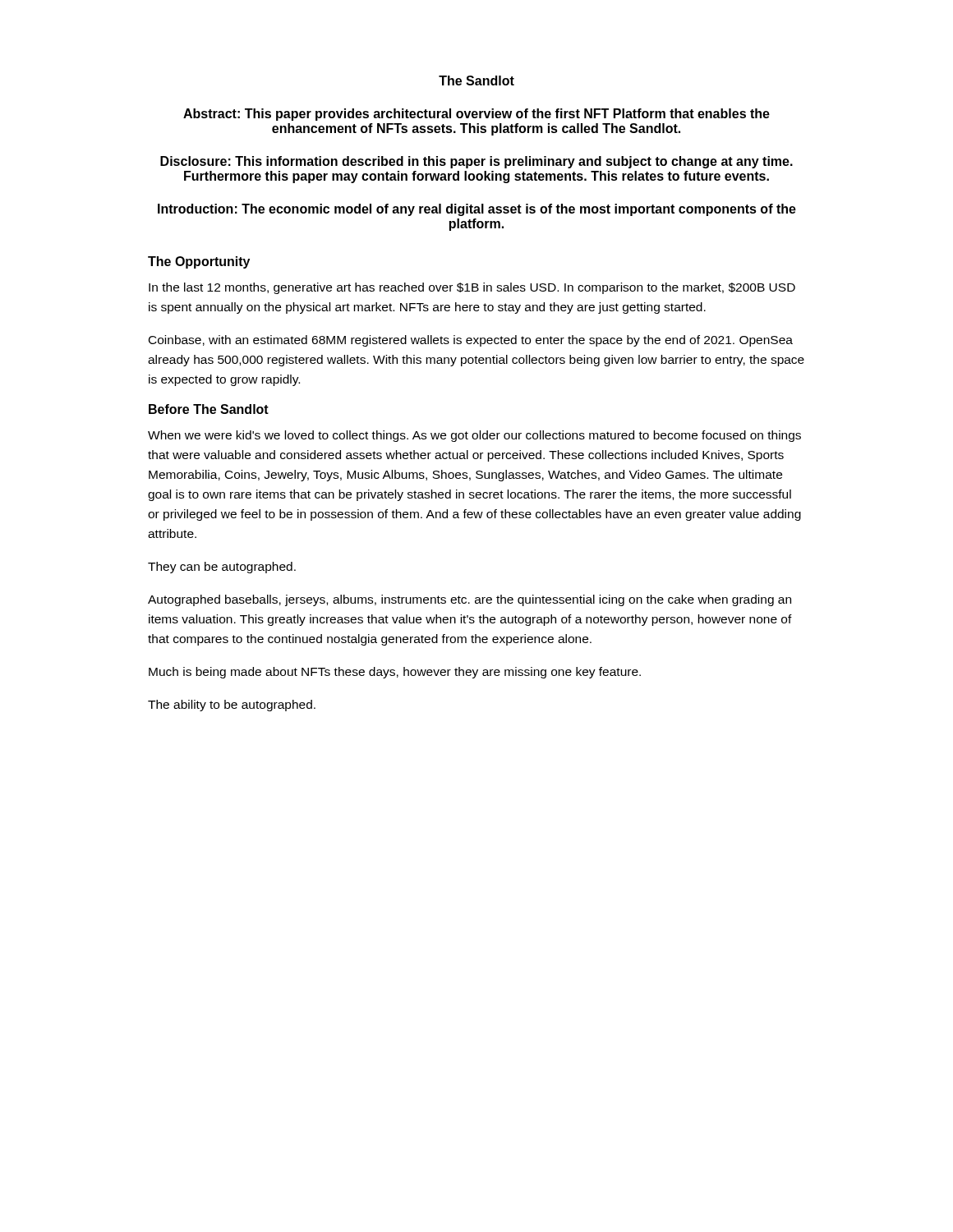Select the element starting "When we were kid's"
Viewport: 953px width, 1232px height.
tap(475, 484)
